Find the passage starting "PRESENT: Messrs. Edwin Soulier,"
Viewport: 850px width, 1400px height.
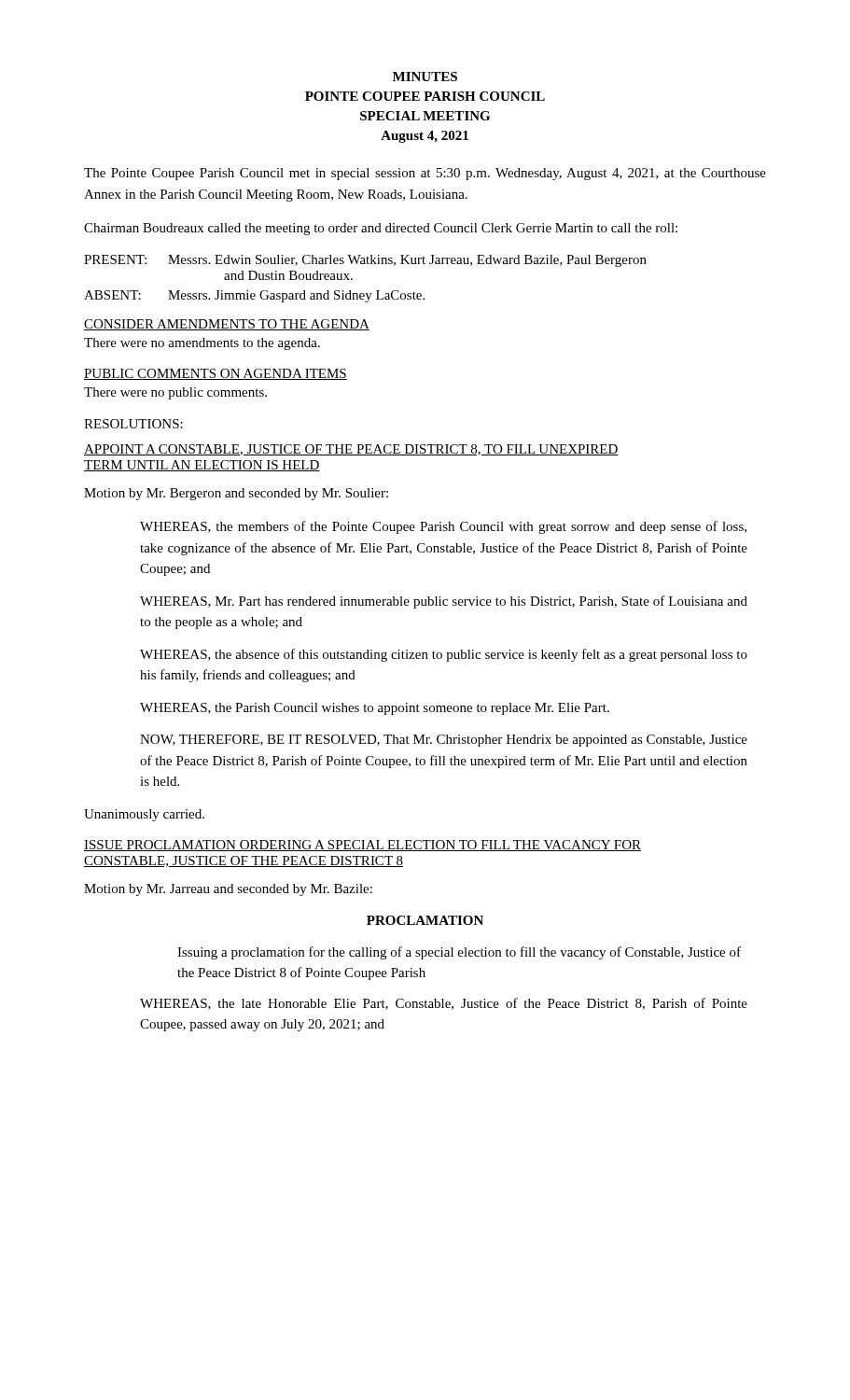tap(365, 261)
